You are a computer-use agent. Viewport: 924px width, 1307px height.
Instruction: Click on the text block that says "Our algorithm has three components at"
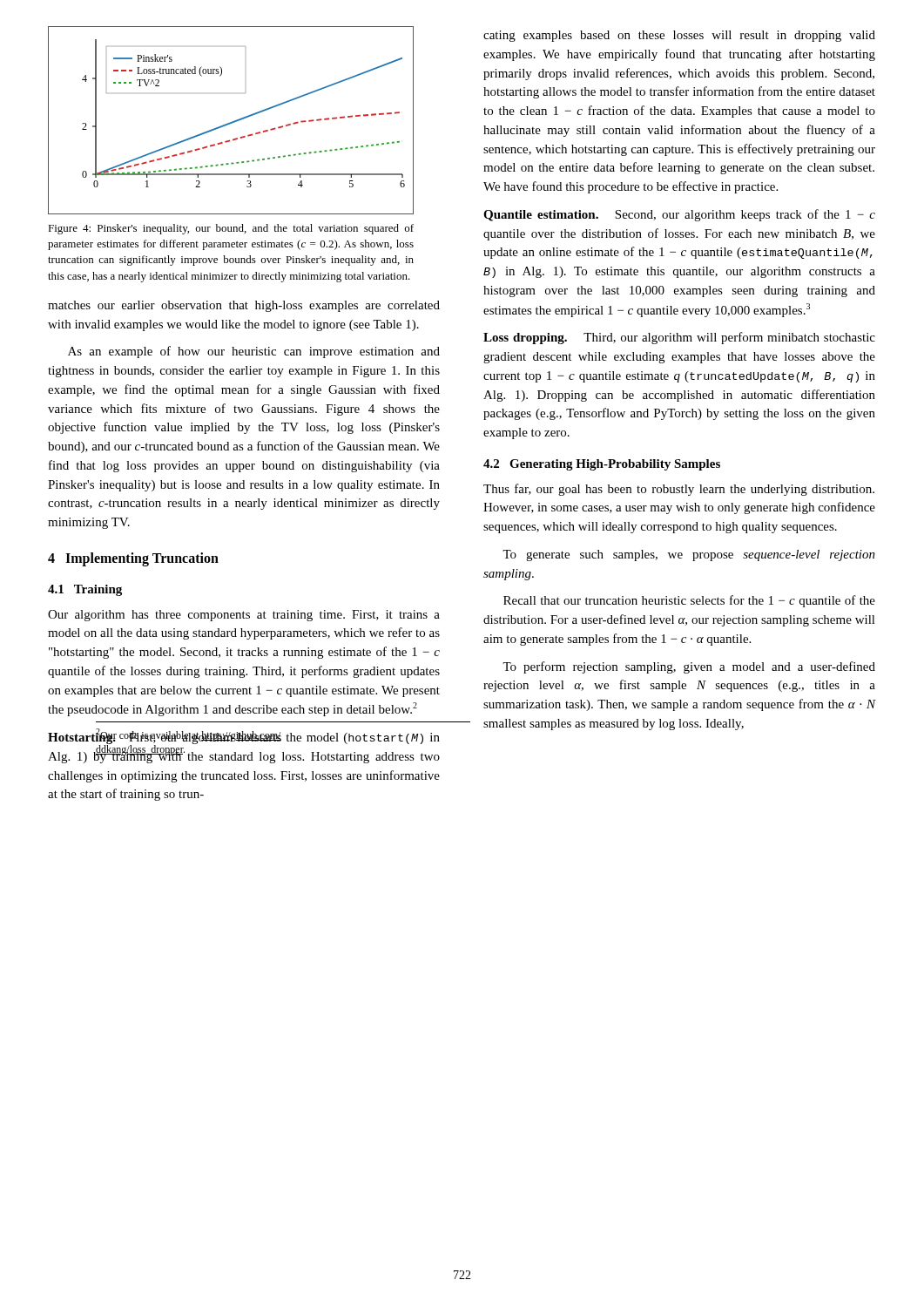tap(244, 663)
